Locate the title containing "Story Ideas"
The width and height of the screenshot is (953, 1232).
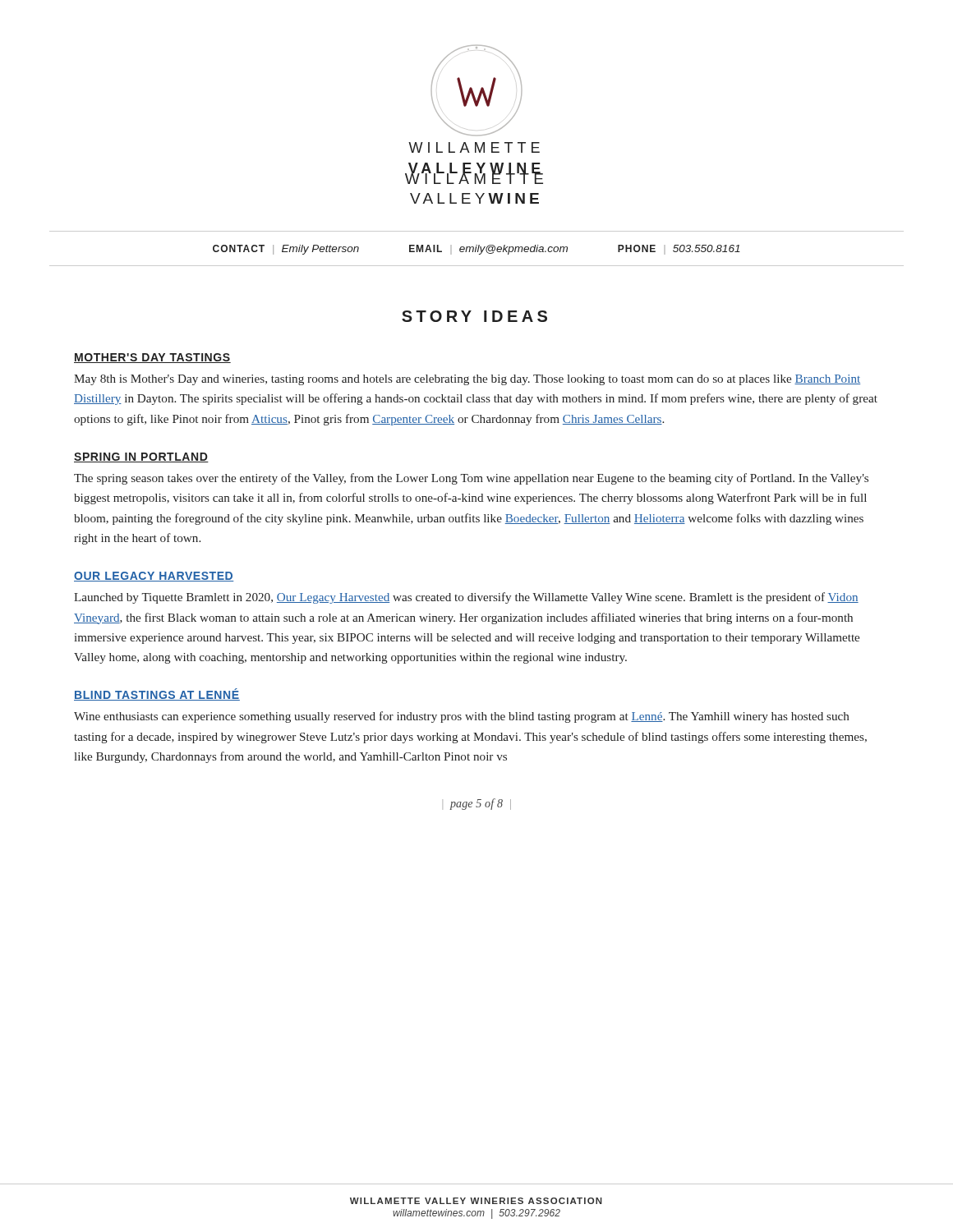(476, 316)
